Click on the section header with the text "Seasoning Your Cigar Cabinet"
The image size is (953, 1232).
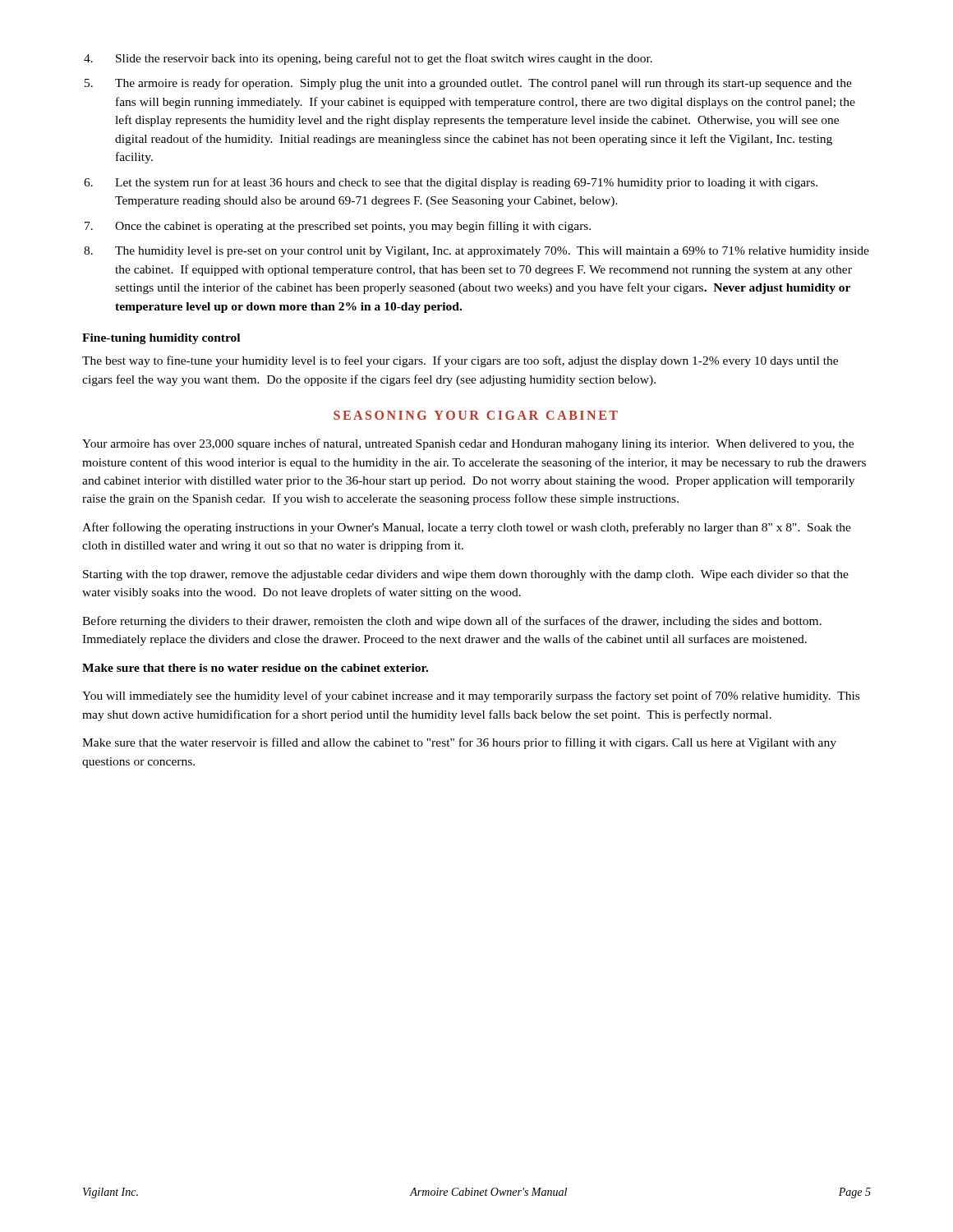coord(476,415)
